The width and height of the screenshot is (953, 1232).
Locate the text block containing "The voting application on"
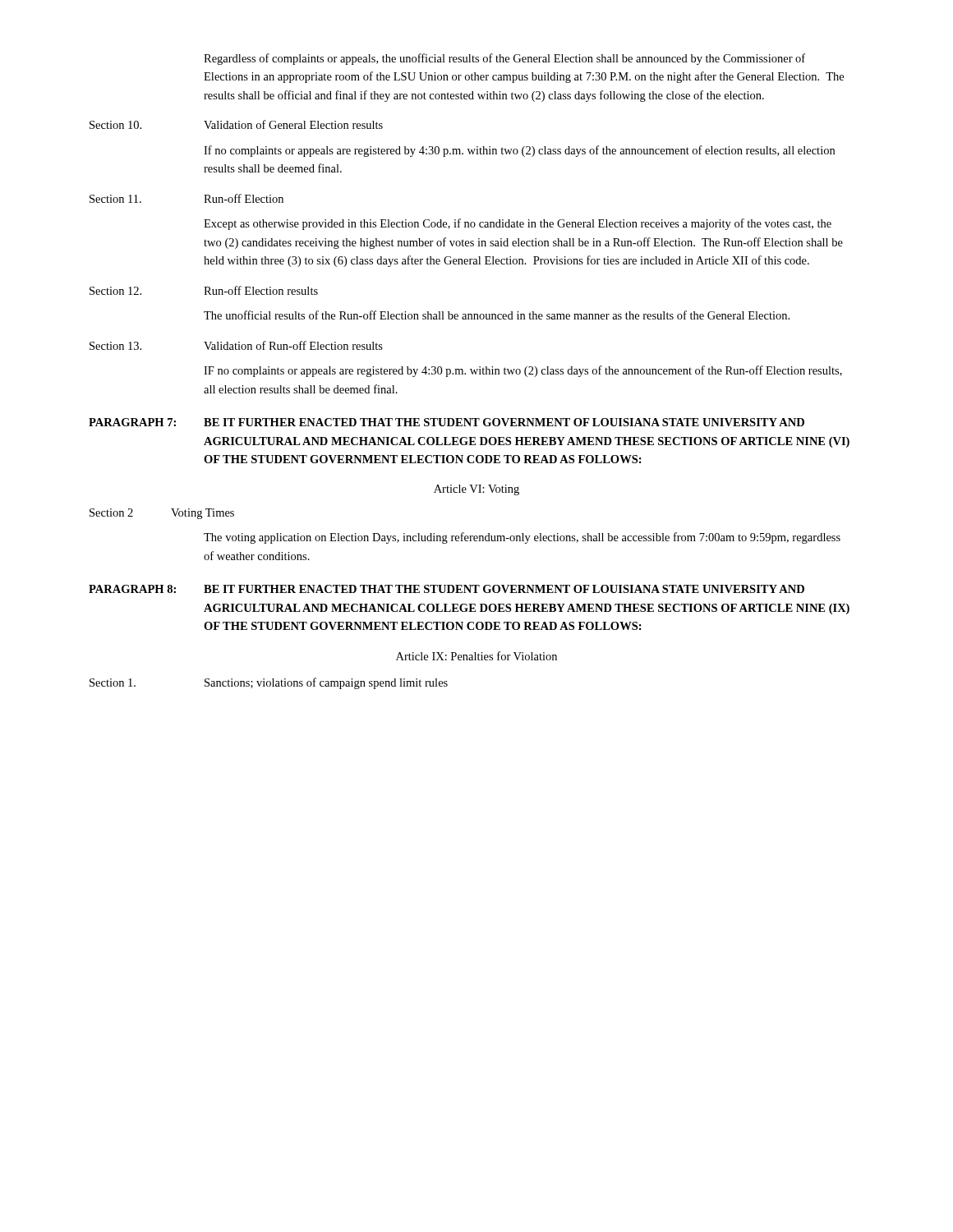526,547
